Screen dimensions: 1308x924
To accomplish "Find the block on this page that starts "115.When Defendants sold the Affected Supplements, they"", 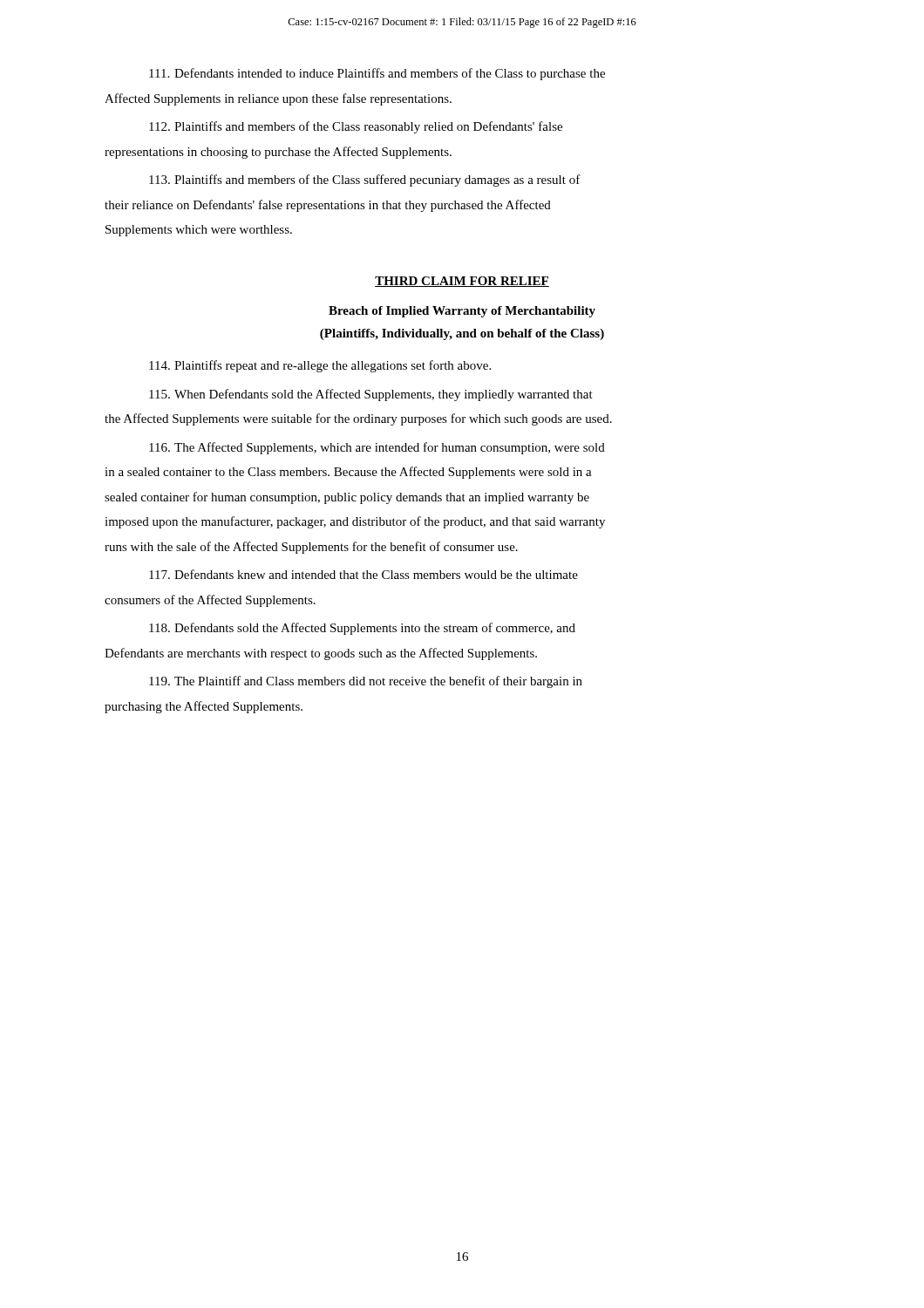I will 462,406.
